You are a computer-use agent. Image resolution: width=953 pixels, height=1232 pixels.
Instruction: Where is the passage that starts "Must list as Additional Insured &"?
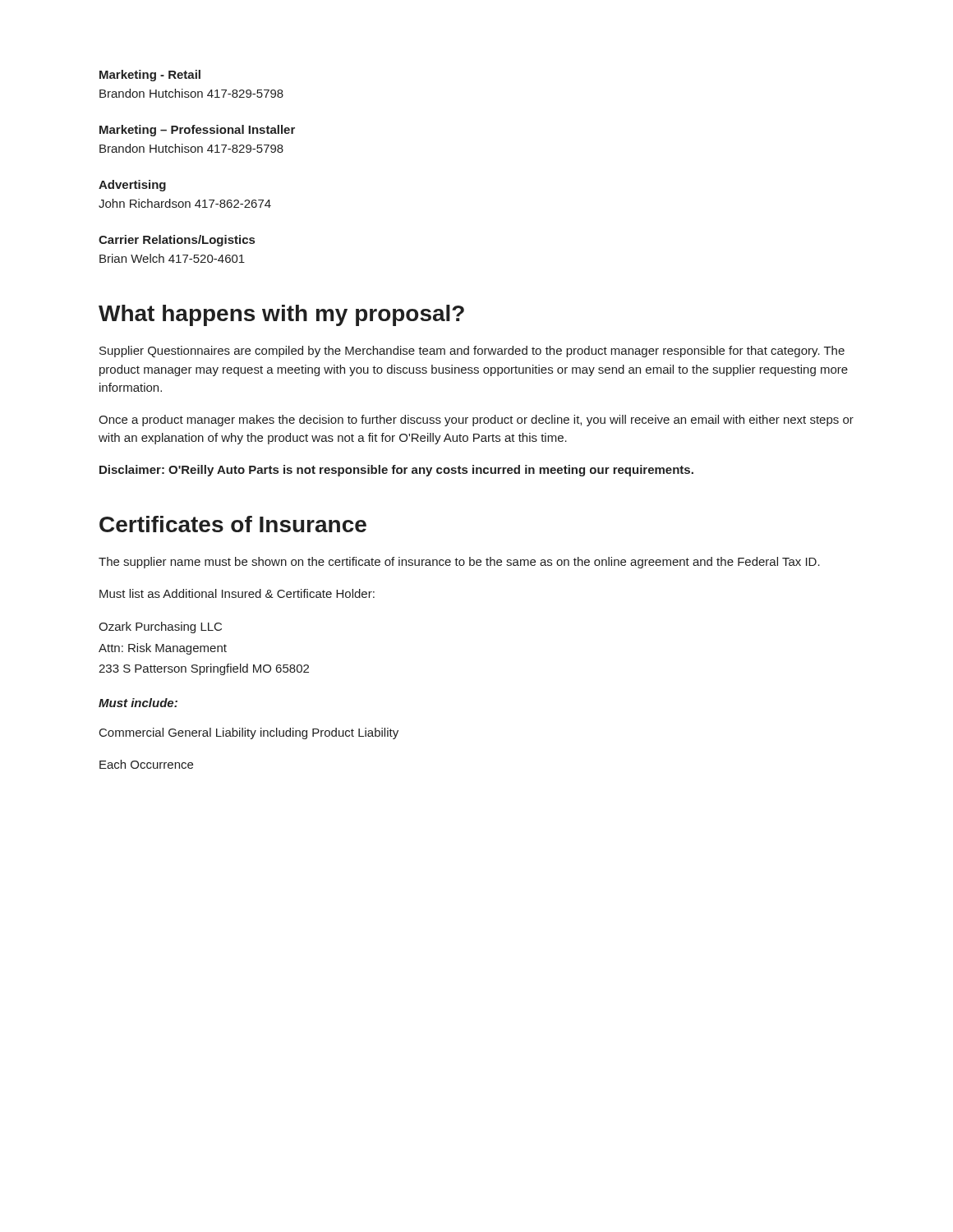coord(237,593)
